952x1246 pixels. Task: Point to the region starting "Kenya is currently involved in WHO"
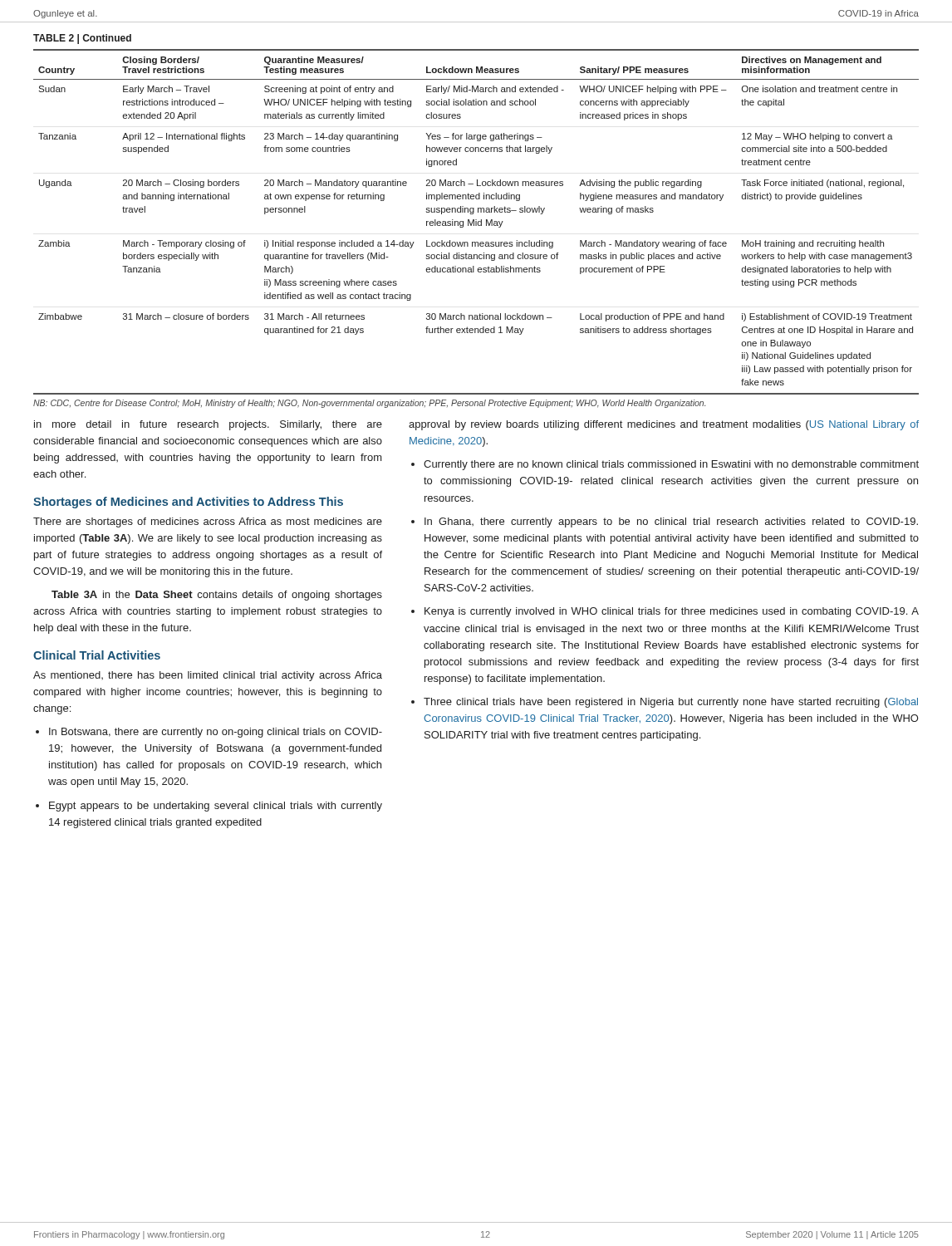point(671,645)
